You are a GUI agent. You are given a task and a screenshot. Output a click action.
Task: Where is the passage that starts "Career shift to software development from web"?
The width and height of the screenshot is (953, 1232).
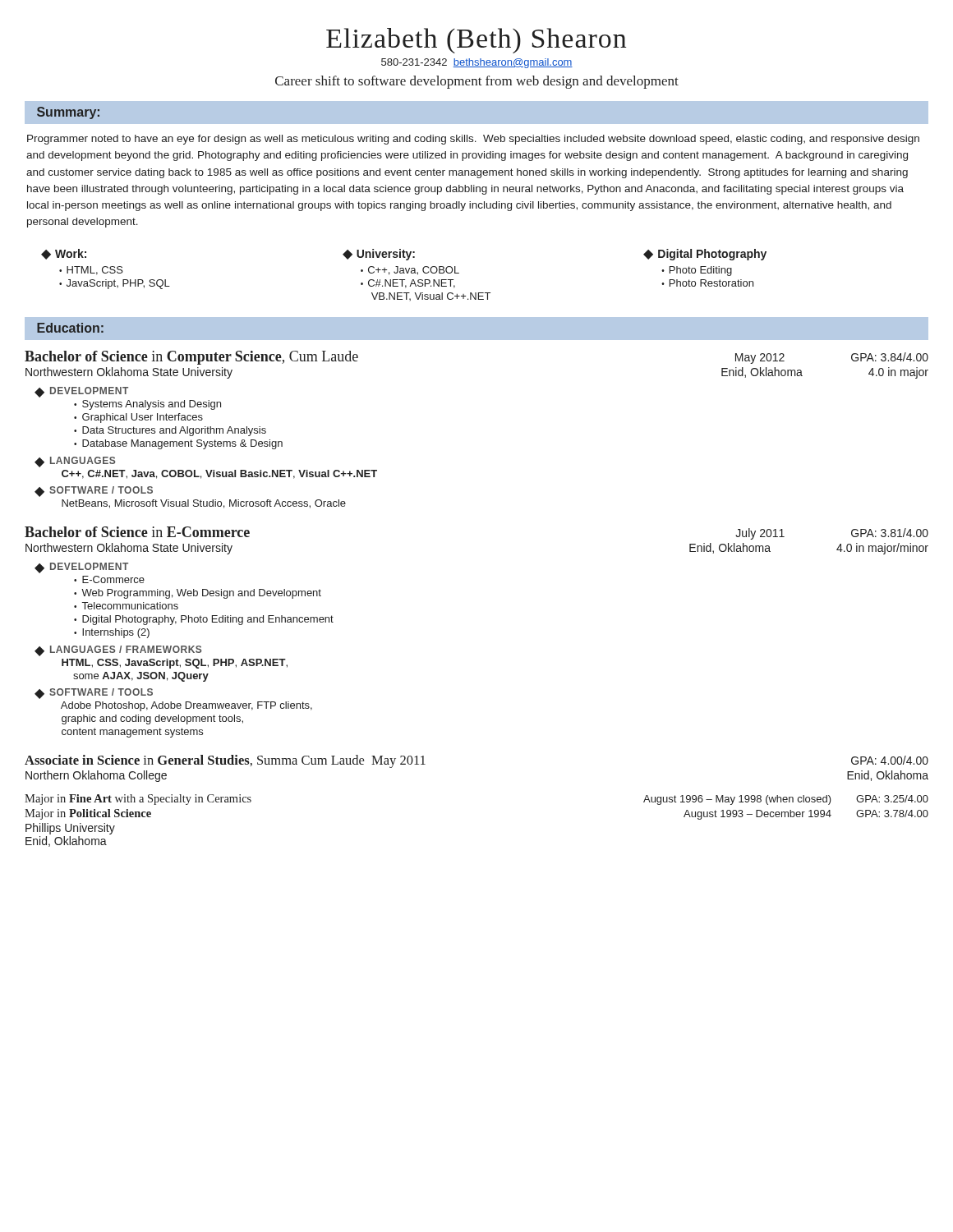tap(476, 81)
